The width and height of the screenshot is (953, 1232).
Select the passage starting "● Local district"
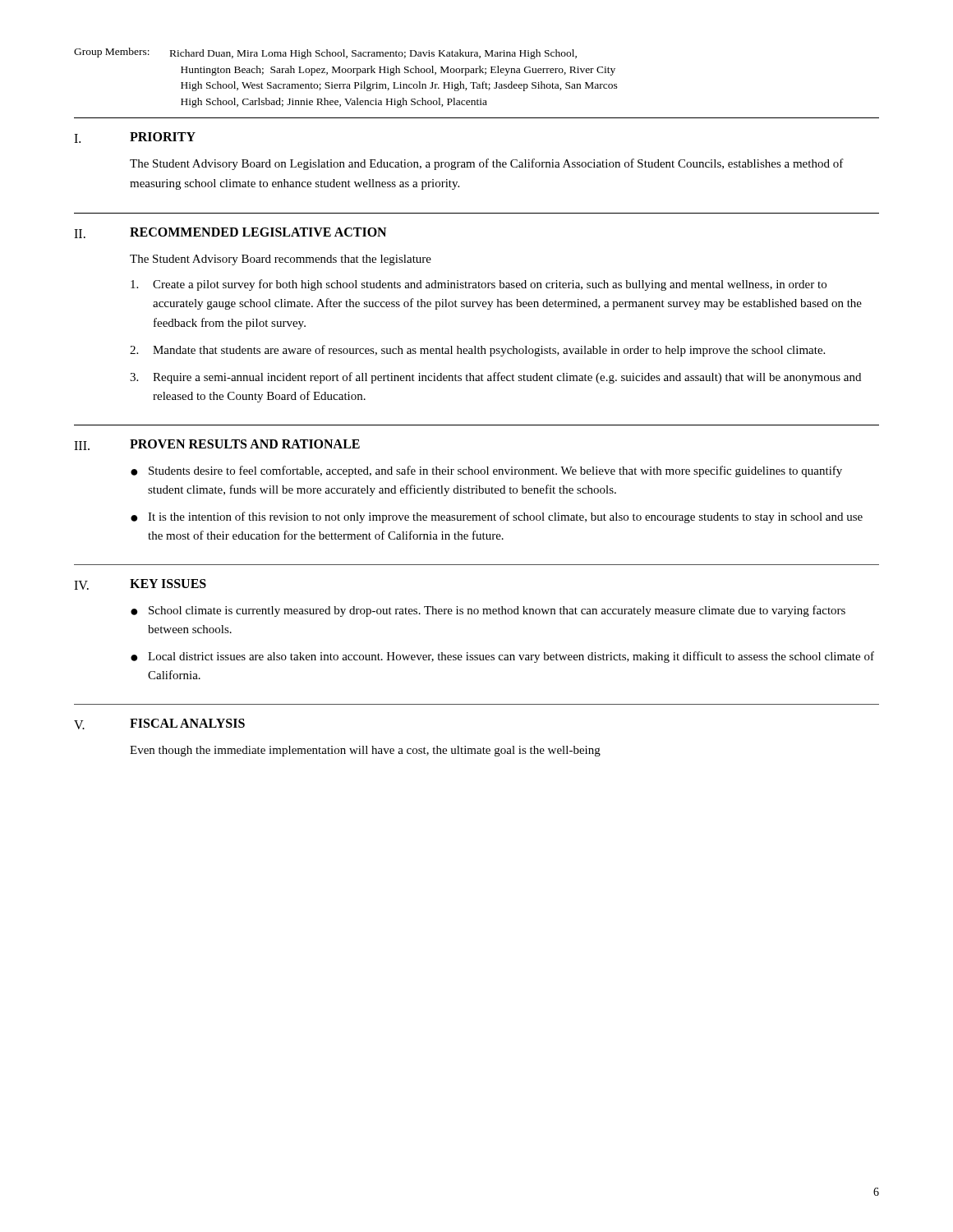click(x=504, y=666)
